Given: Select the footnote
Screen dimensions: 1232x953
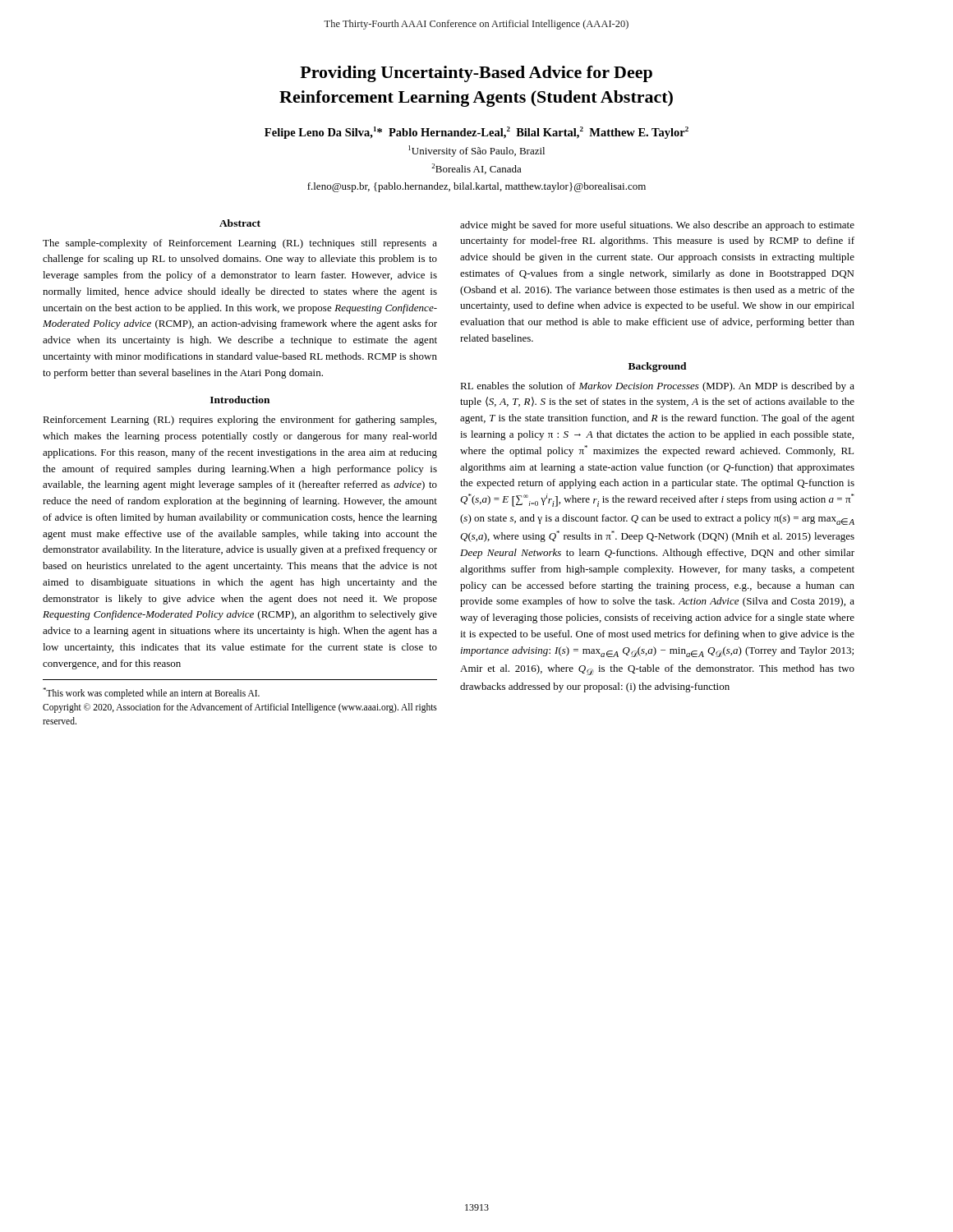Looking at the screenshot, I should point(240,706).
